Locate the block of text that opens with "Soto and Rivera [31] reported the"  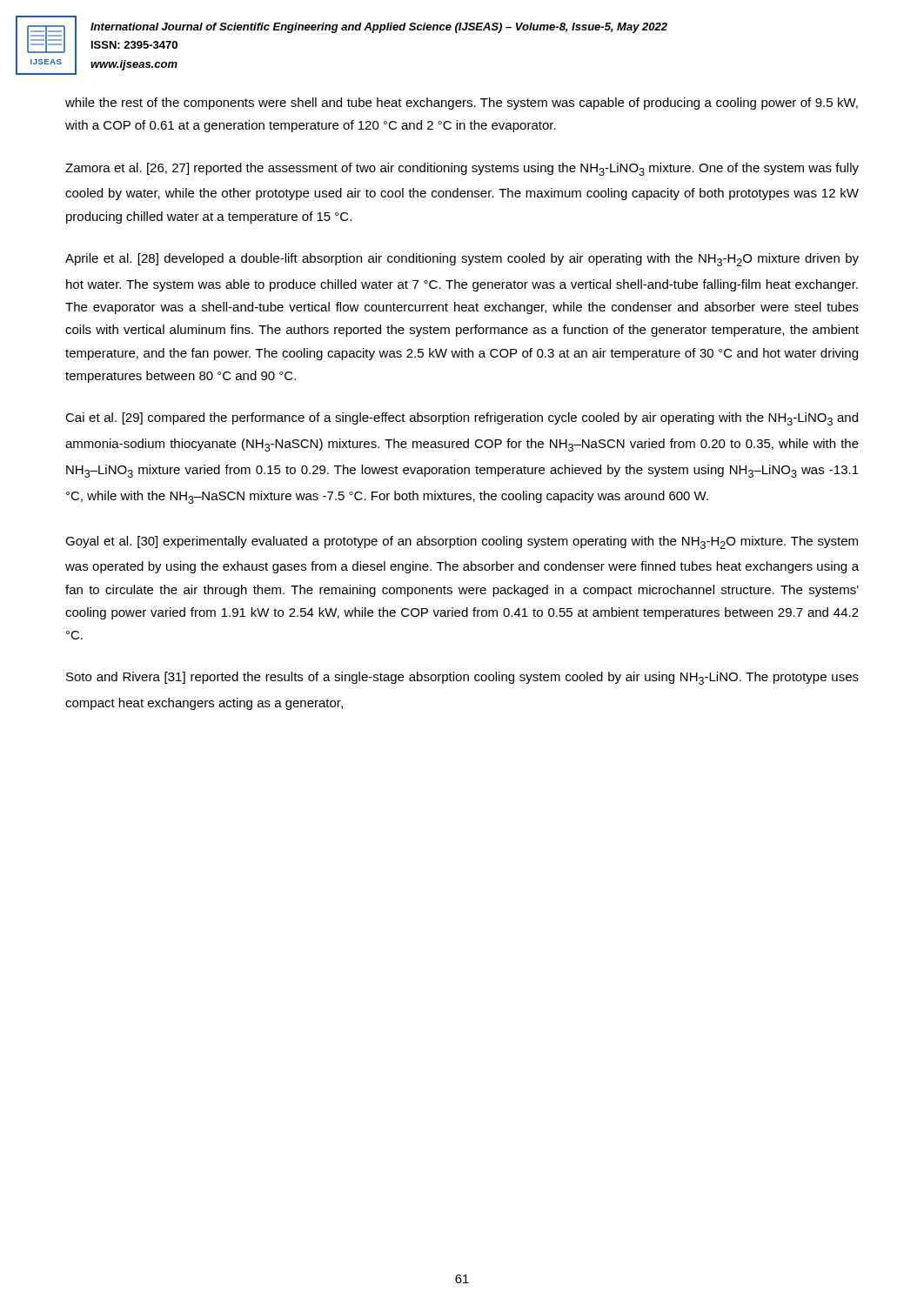click(x=462, y=690)
